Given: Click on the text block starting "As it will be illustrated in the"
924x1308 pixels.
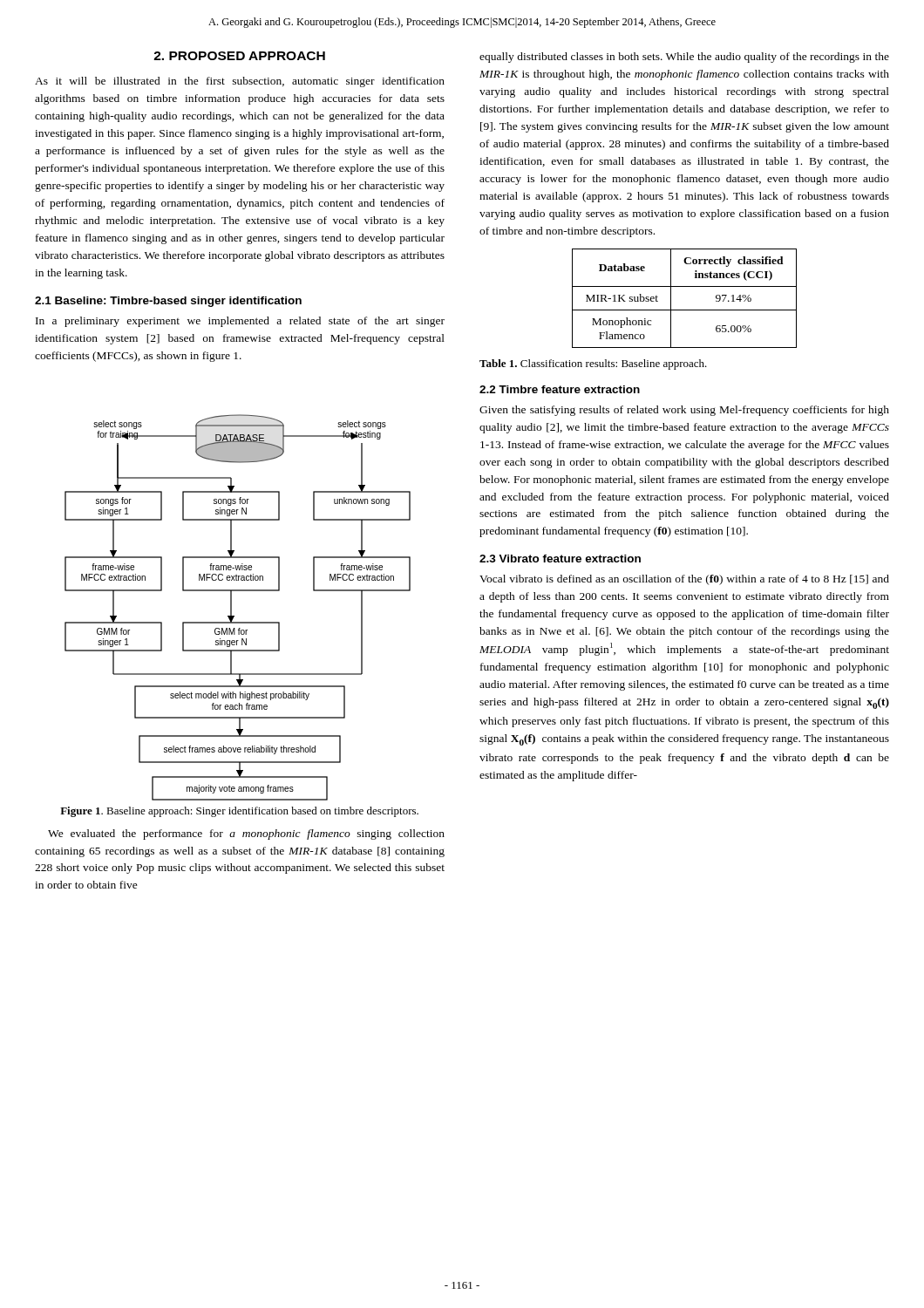Looking at the screenshot, I should tap(240, 176).
